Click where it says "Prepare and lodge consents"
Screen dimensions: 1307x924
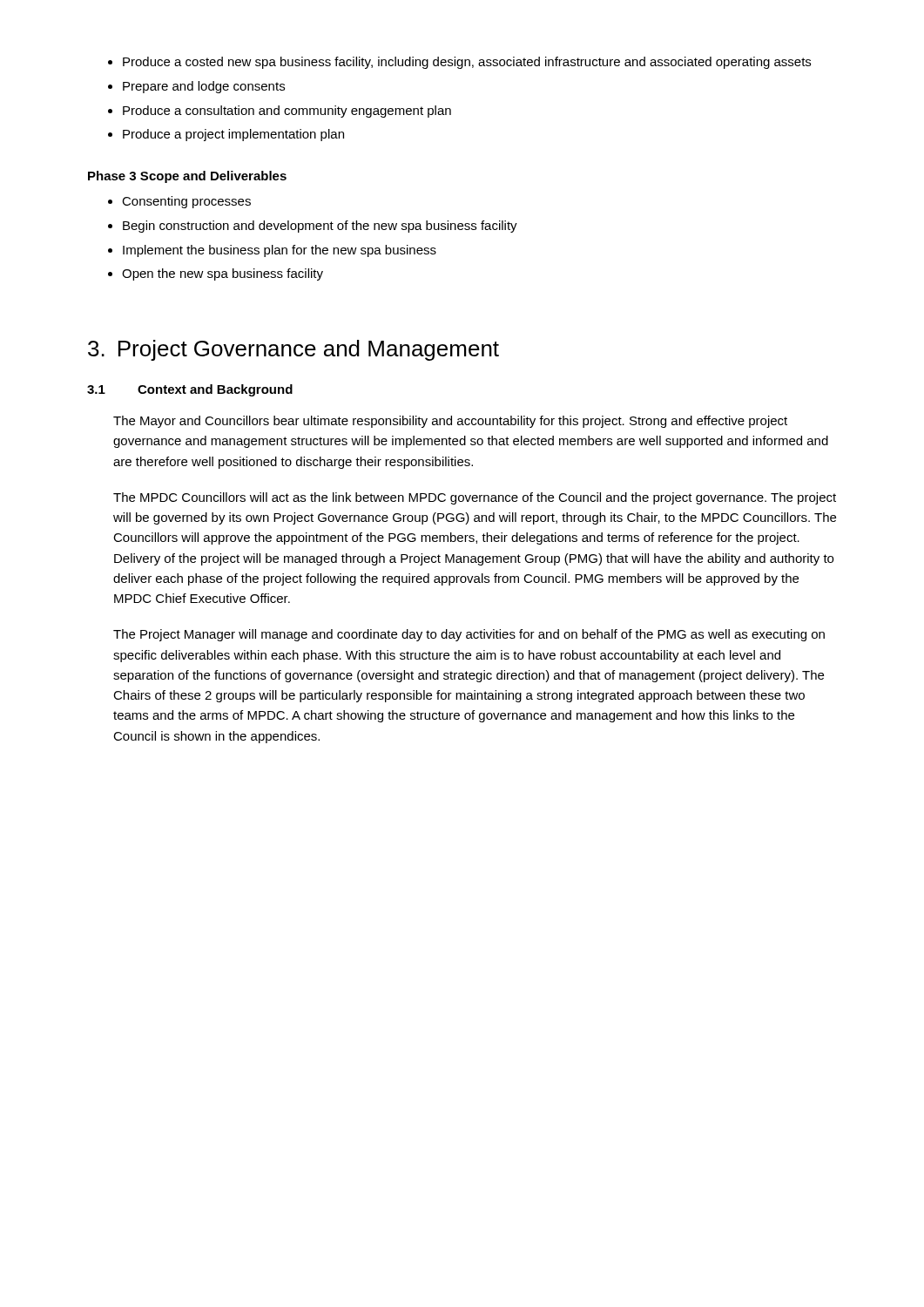tap(196, 87)
